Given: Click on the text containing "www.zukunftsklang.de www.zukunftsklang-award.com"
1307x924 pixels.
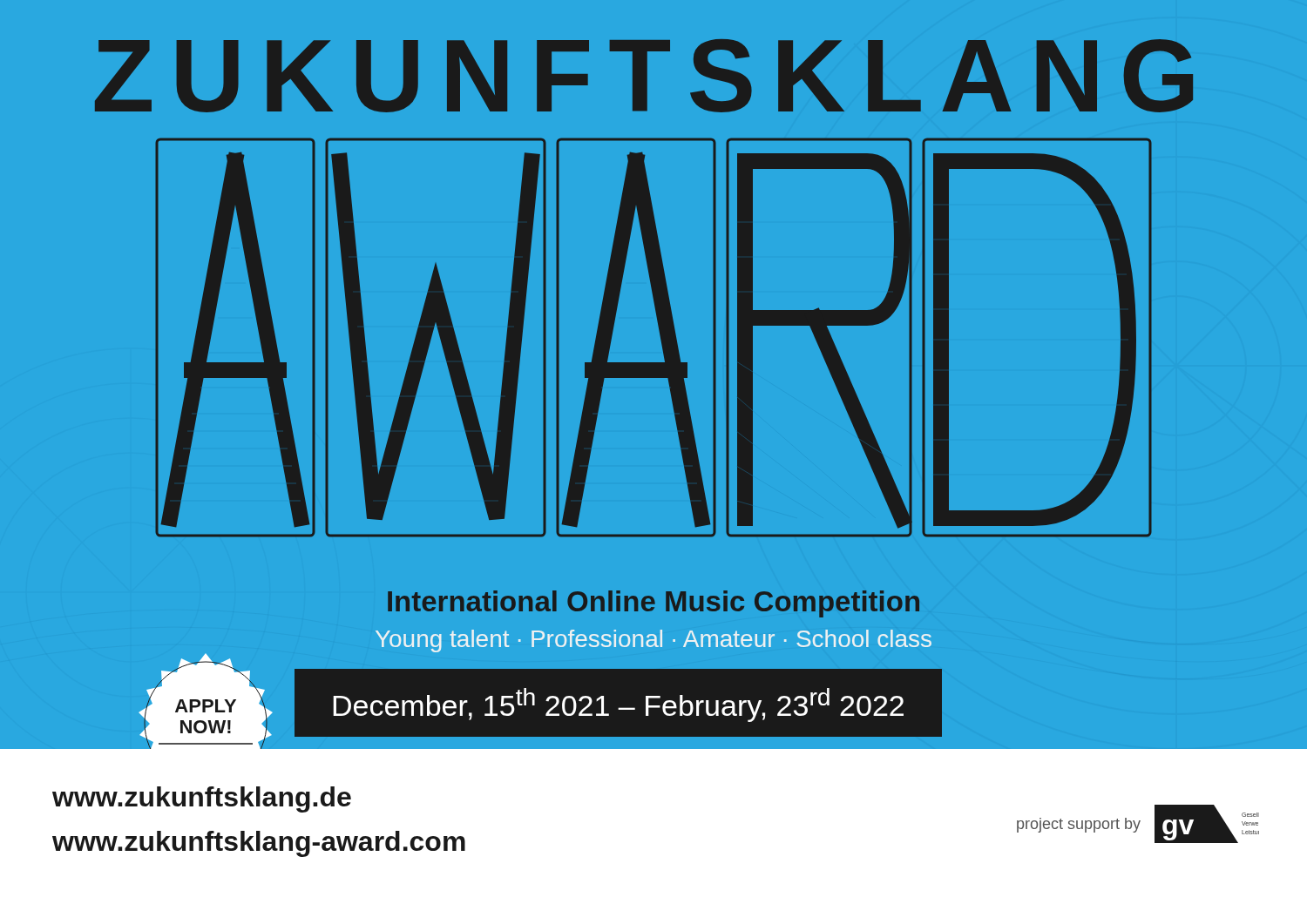Looking at the screenshot, I should [259, 820].
